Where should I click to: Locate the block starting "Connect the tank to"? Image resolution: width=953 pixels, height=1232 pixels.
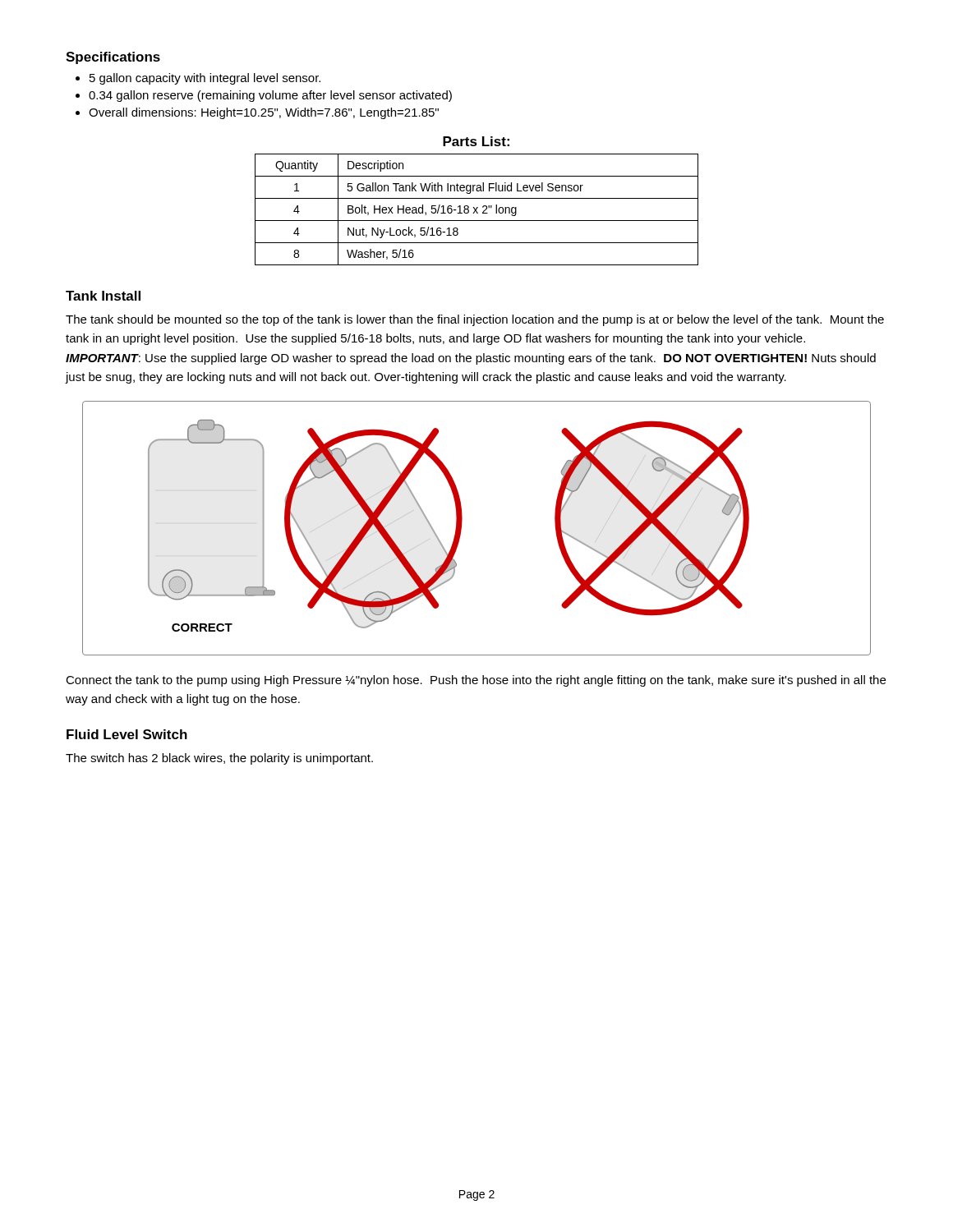click(476, 689)
